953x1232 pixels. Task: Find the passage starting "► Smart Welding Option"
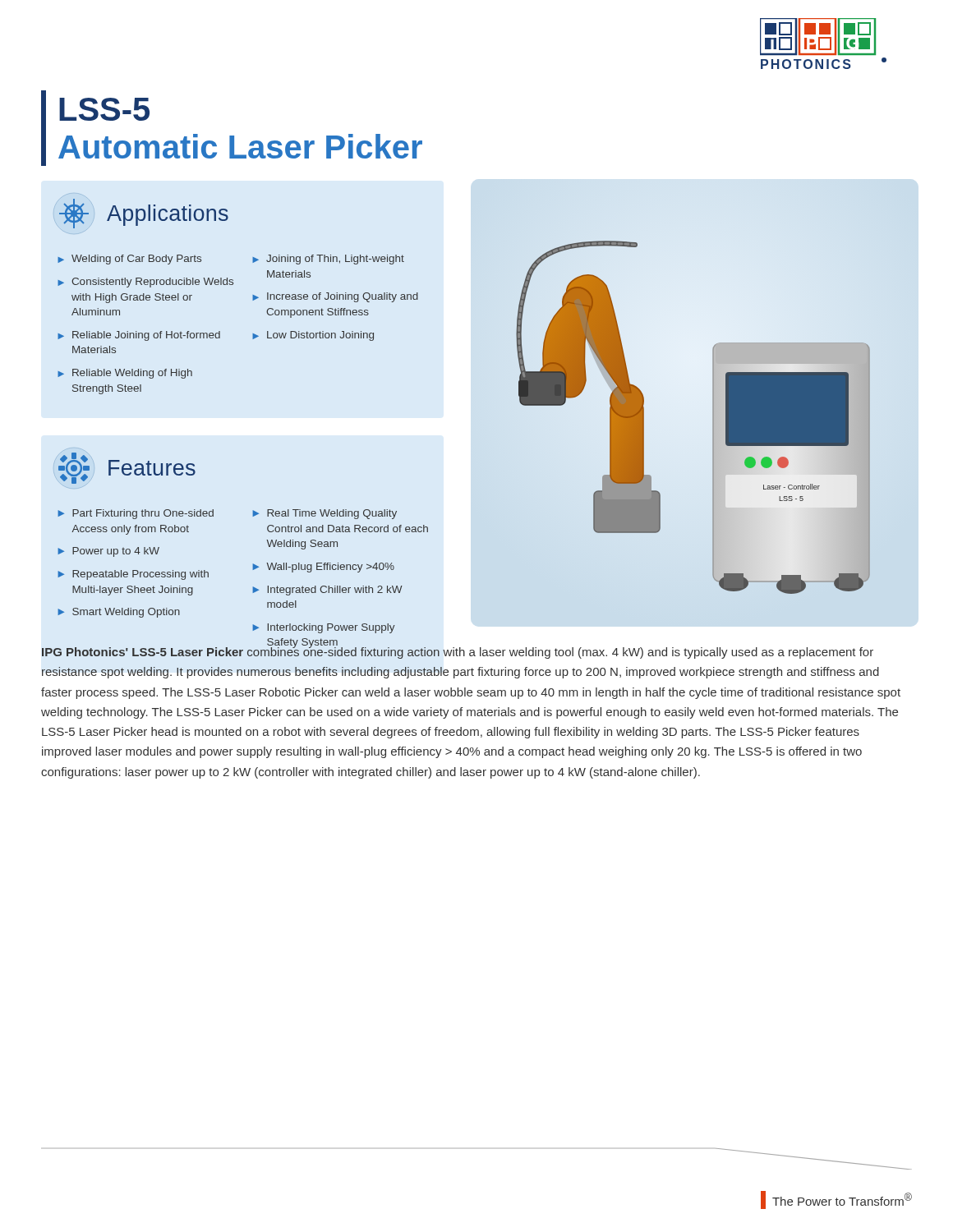click(118, 612)
